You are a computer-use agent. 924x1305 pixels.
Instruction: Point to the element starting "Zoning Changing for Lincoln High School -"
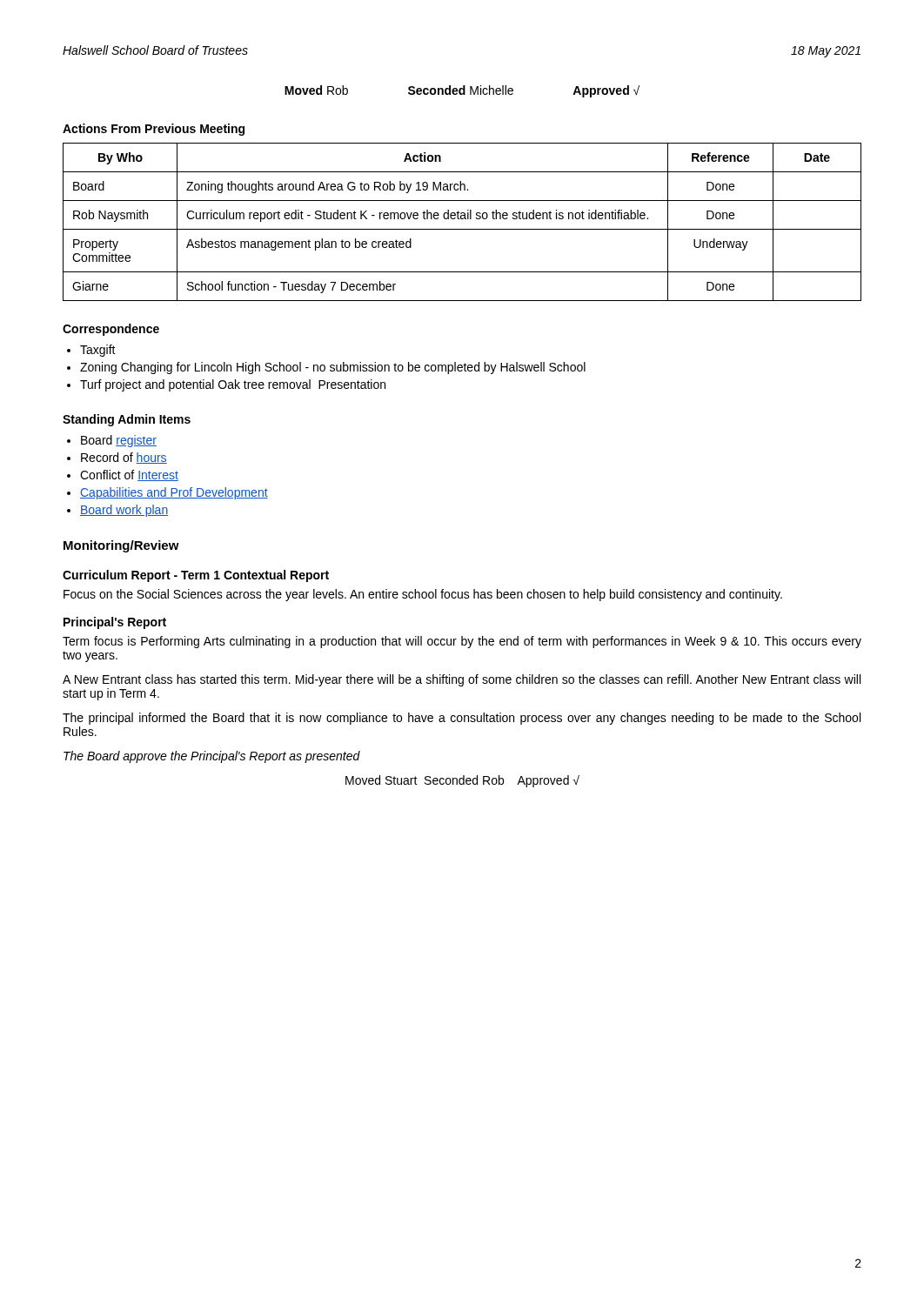[x=333, y=367]
